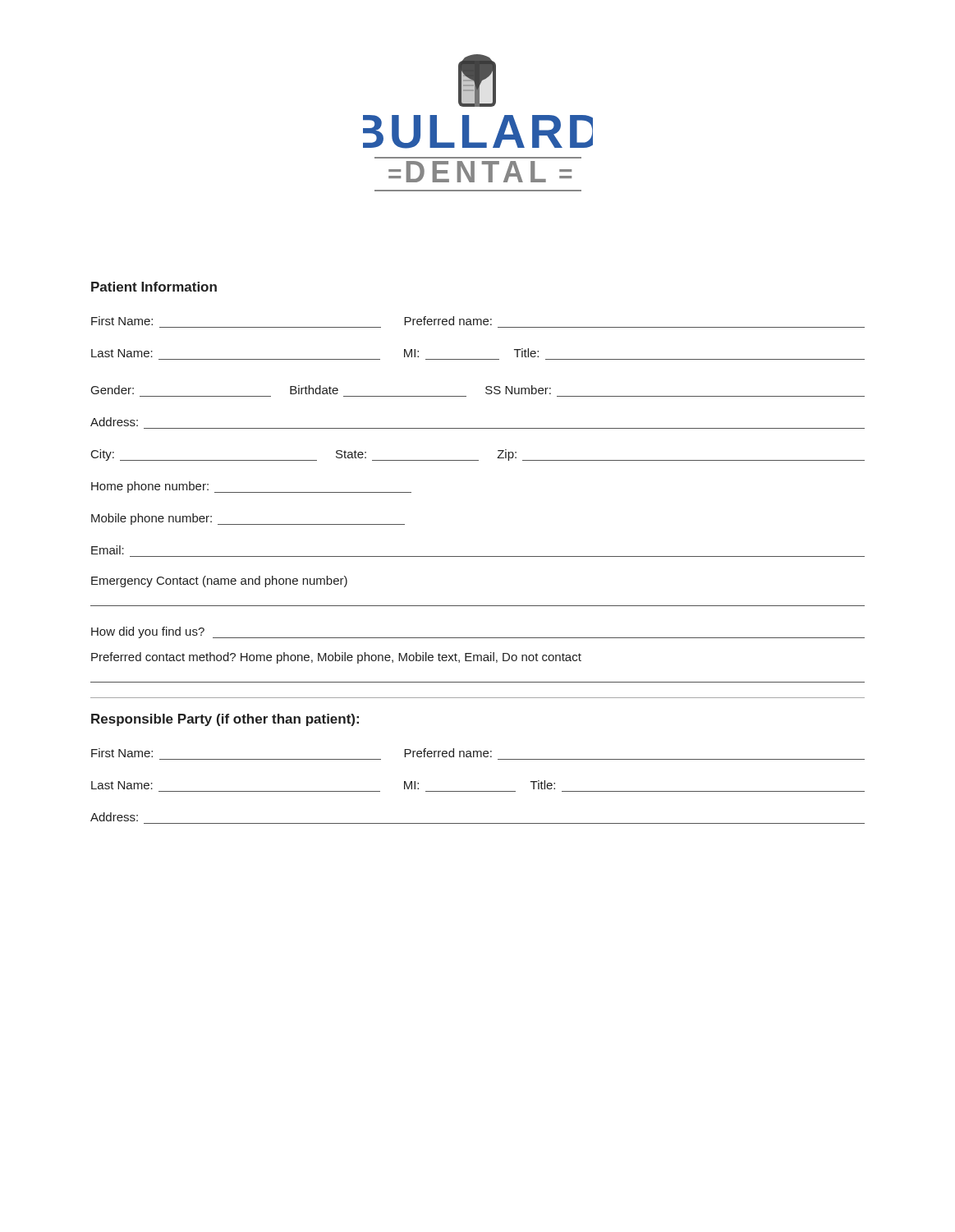Screen dimensions: 1232x955
Task: Find the section header that reads "Patient Information"
Action: point(154,287)
